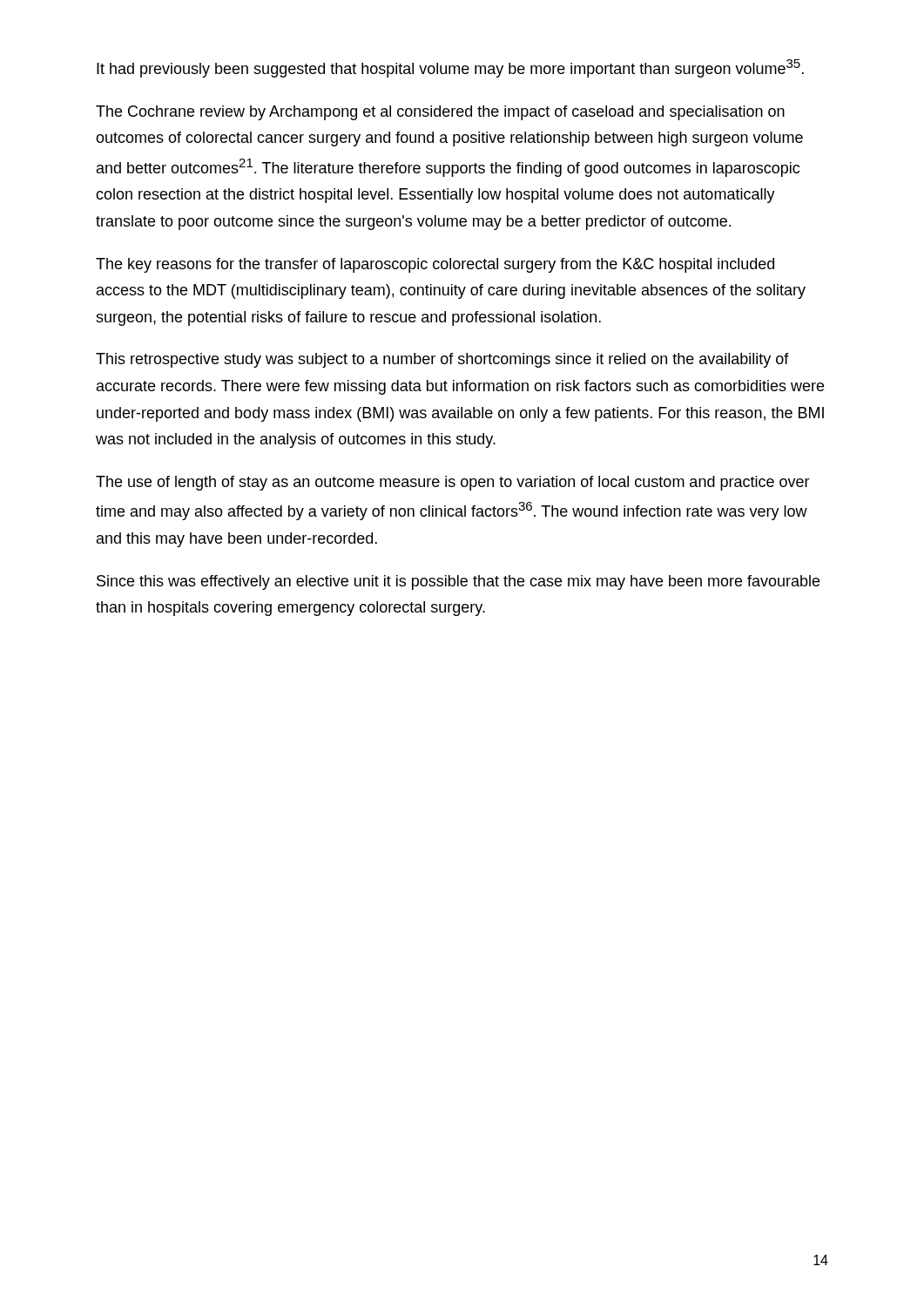Screen dimensions: 1307x924
Task: Navigate to the text block starting "The key reasons"
Action: pyautogui.click(x=462, y=291)
